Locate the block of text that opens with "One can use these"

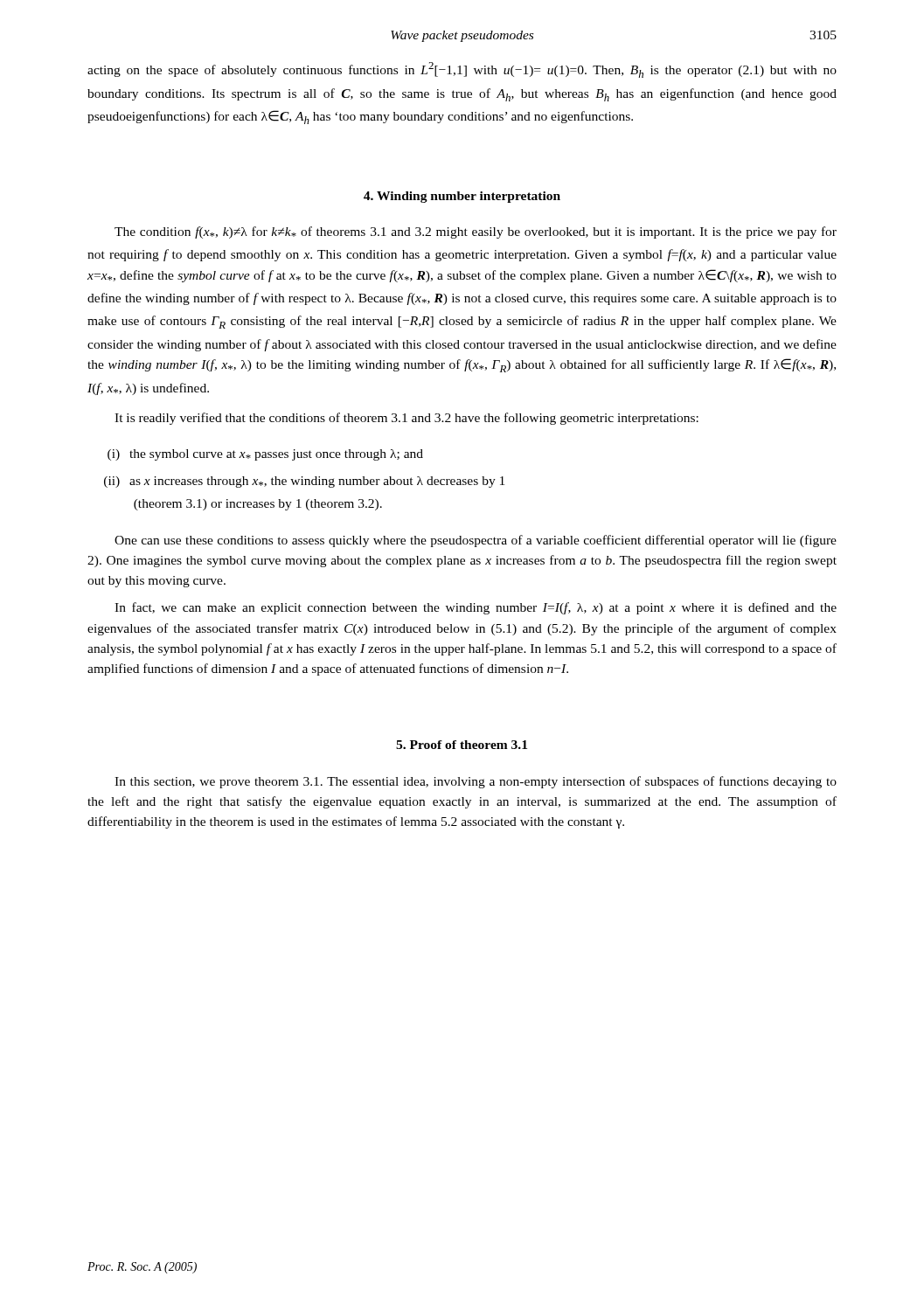[x=462, y=560]
